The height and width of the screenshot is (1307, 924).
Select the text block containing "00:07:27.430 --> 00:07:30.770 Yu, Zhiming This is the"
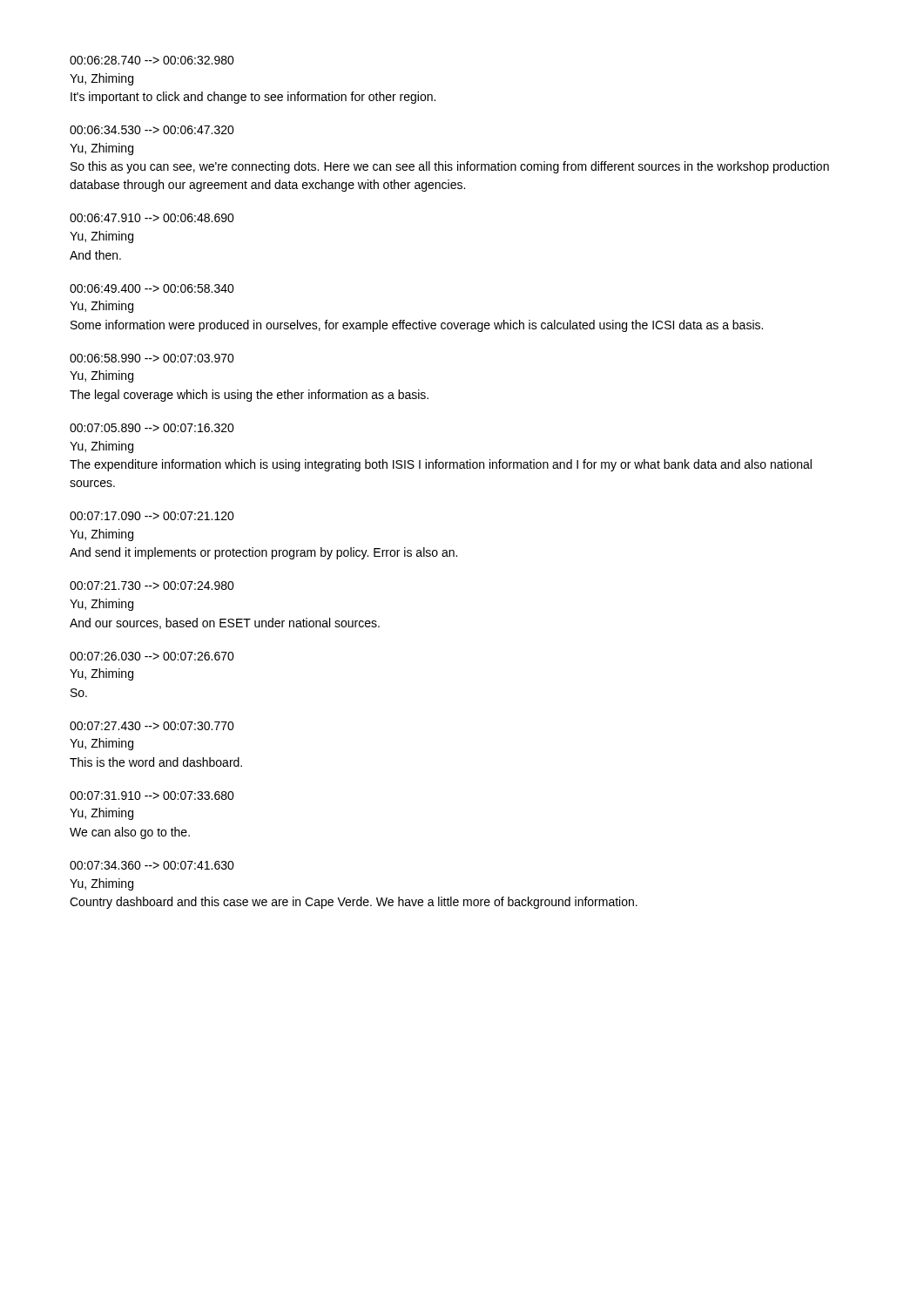coord(152,726)
